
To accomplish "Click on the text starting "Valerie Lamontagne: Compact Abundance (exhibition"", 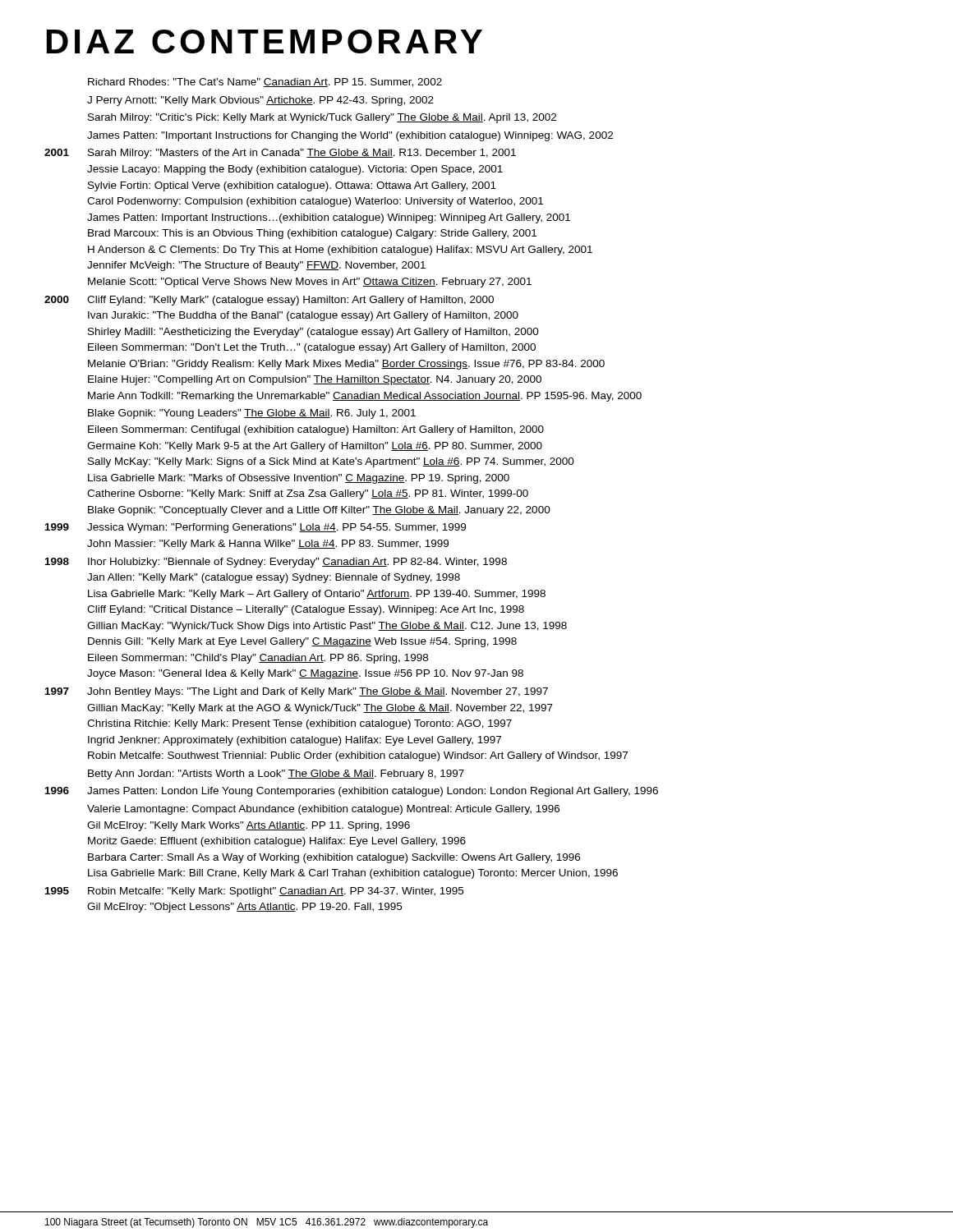I will 476,841.
